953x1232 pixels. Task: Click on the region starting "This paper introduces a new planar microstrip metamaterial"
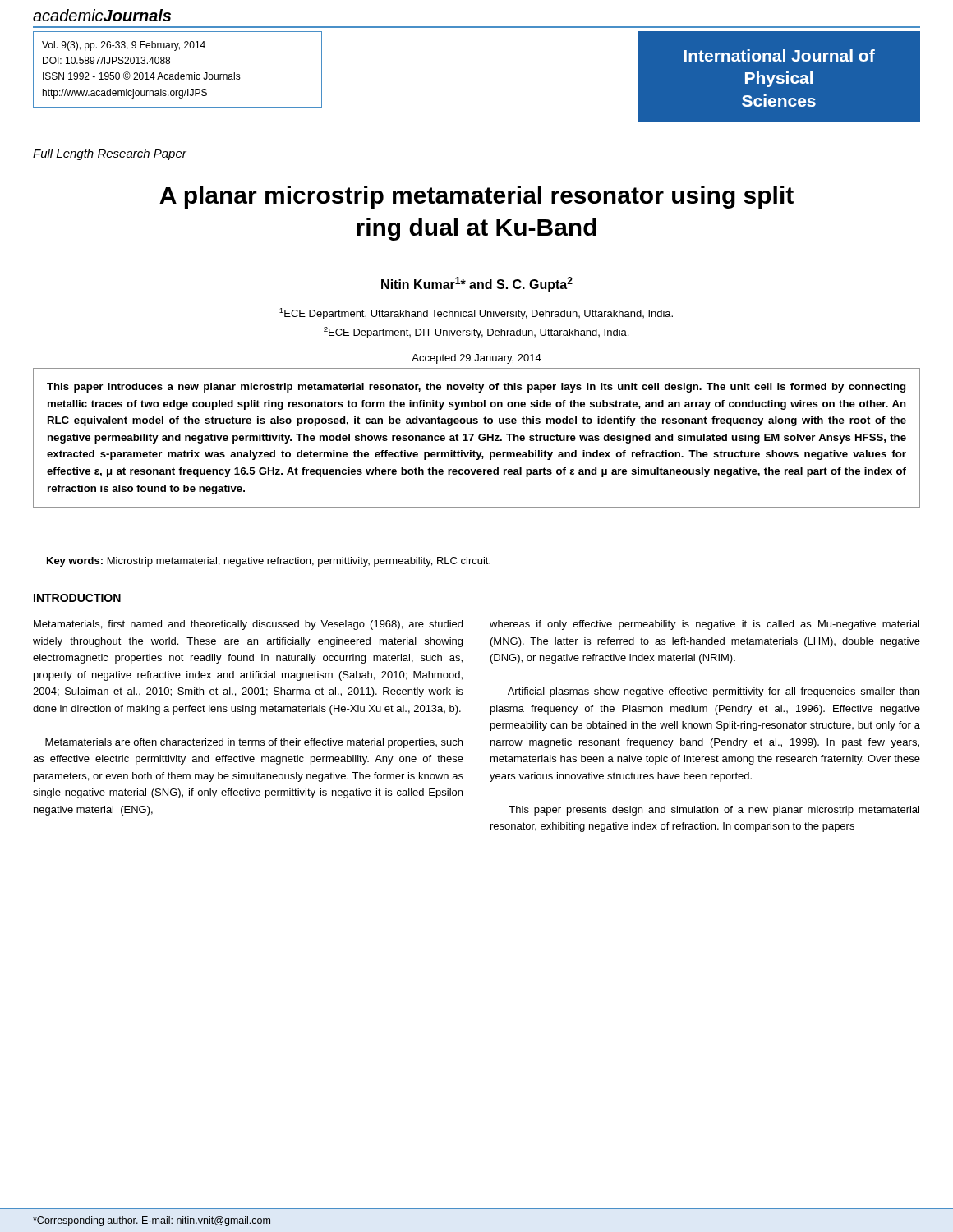tap(476, 437)
